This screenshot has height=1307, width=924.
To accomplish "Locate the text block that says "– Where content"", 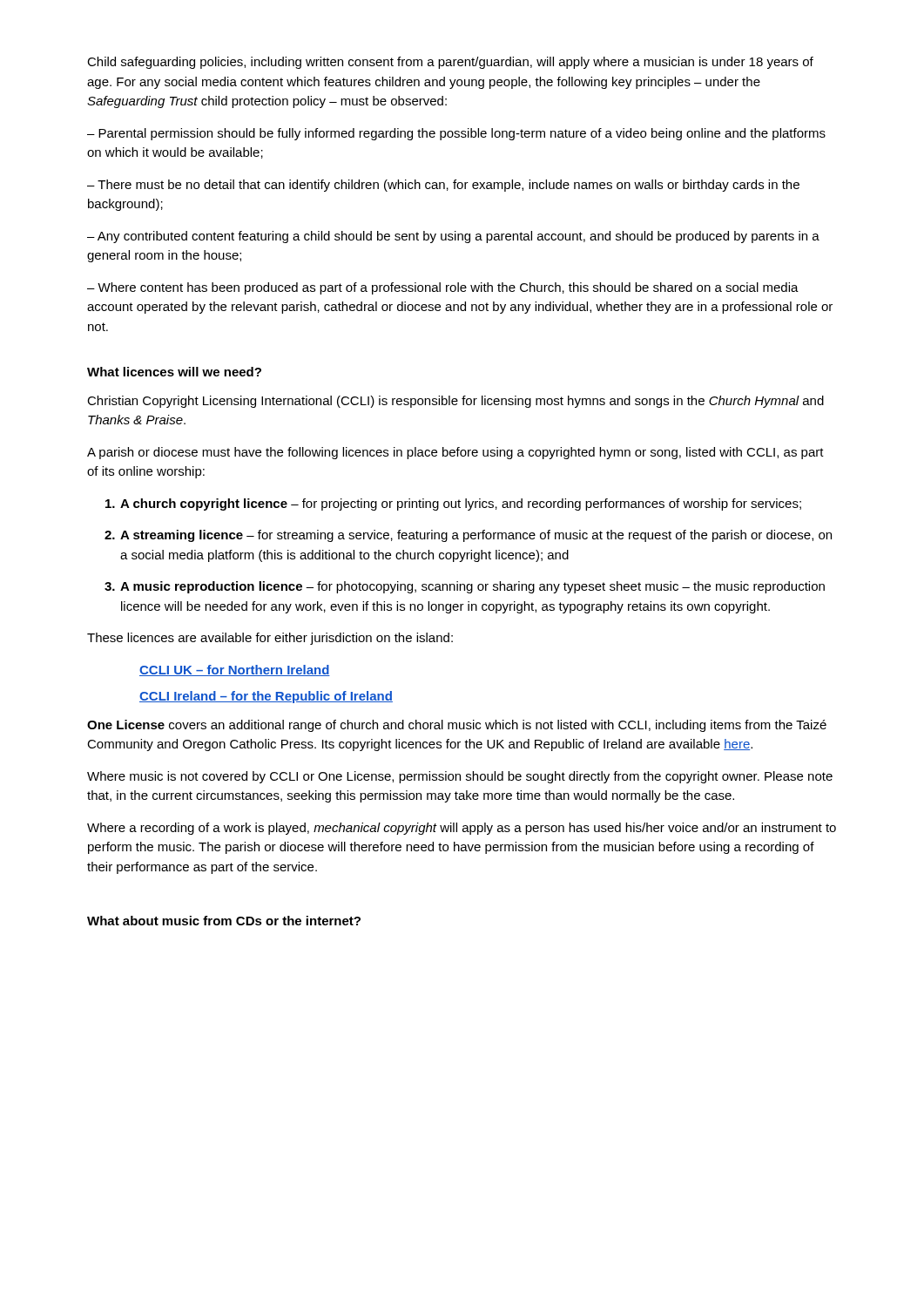I will point(460,306).
